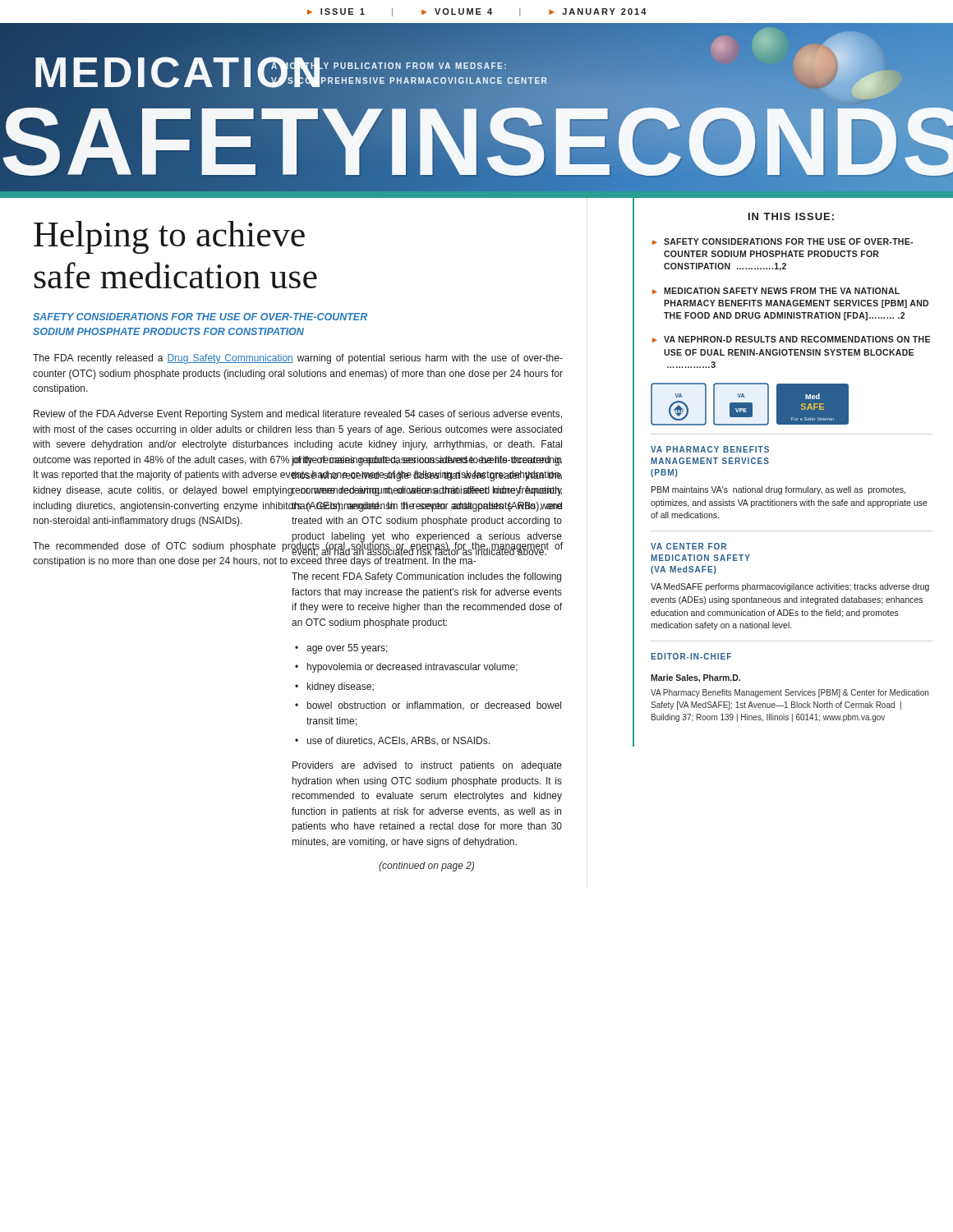Navigate to the text starting "The FDA recently"
Viewport: 953px width, 1232px height.
pos(298,373)
